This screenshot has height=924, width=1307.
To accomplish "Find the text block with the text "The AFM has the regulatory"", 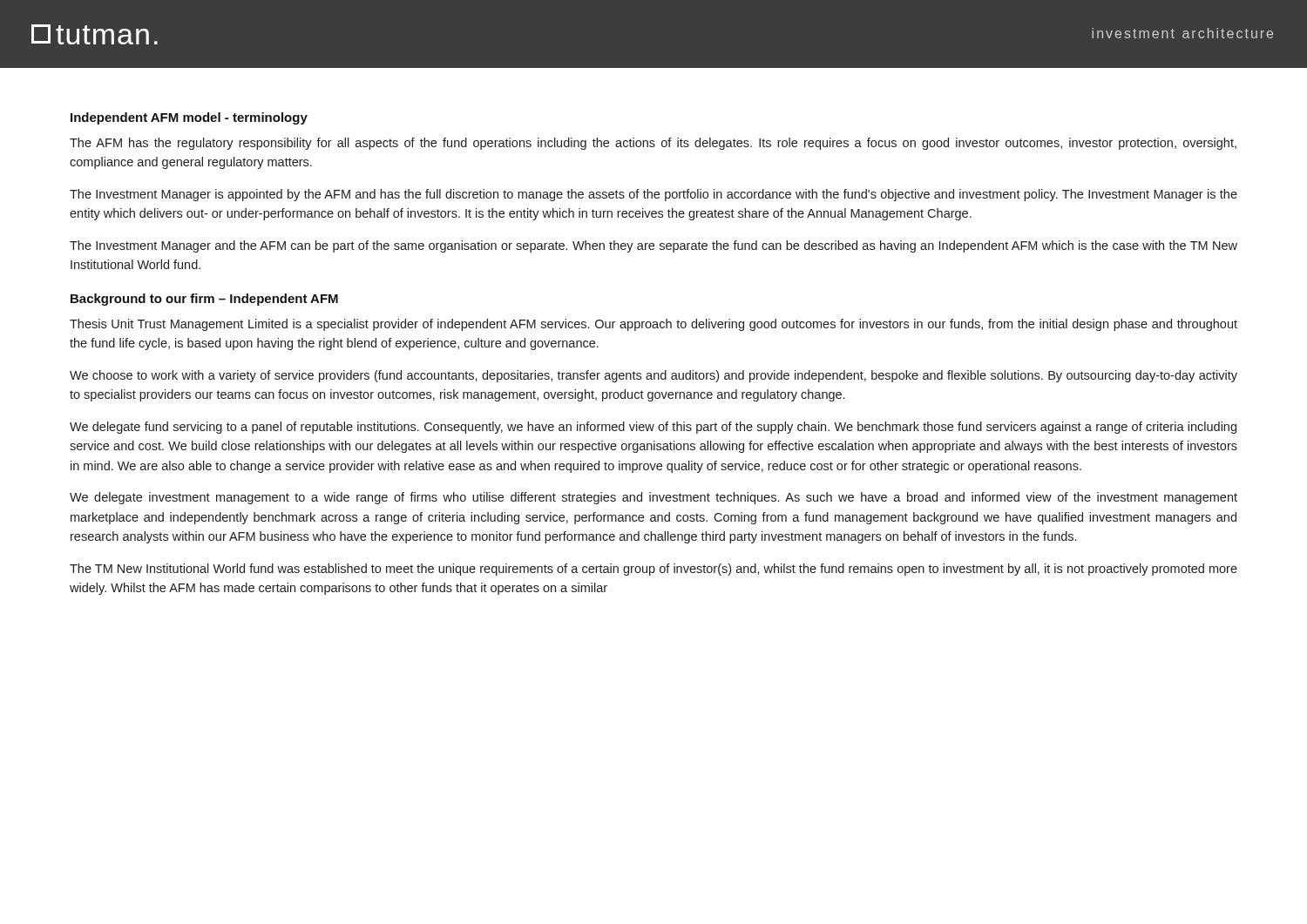I will click(x=654, y=153).
